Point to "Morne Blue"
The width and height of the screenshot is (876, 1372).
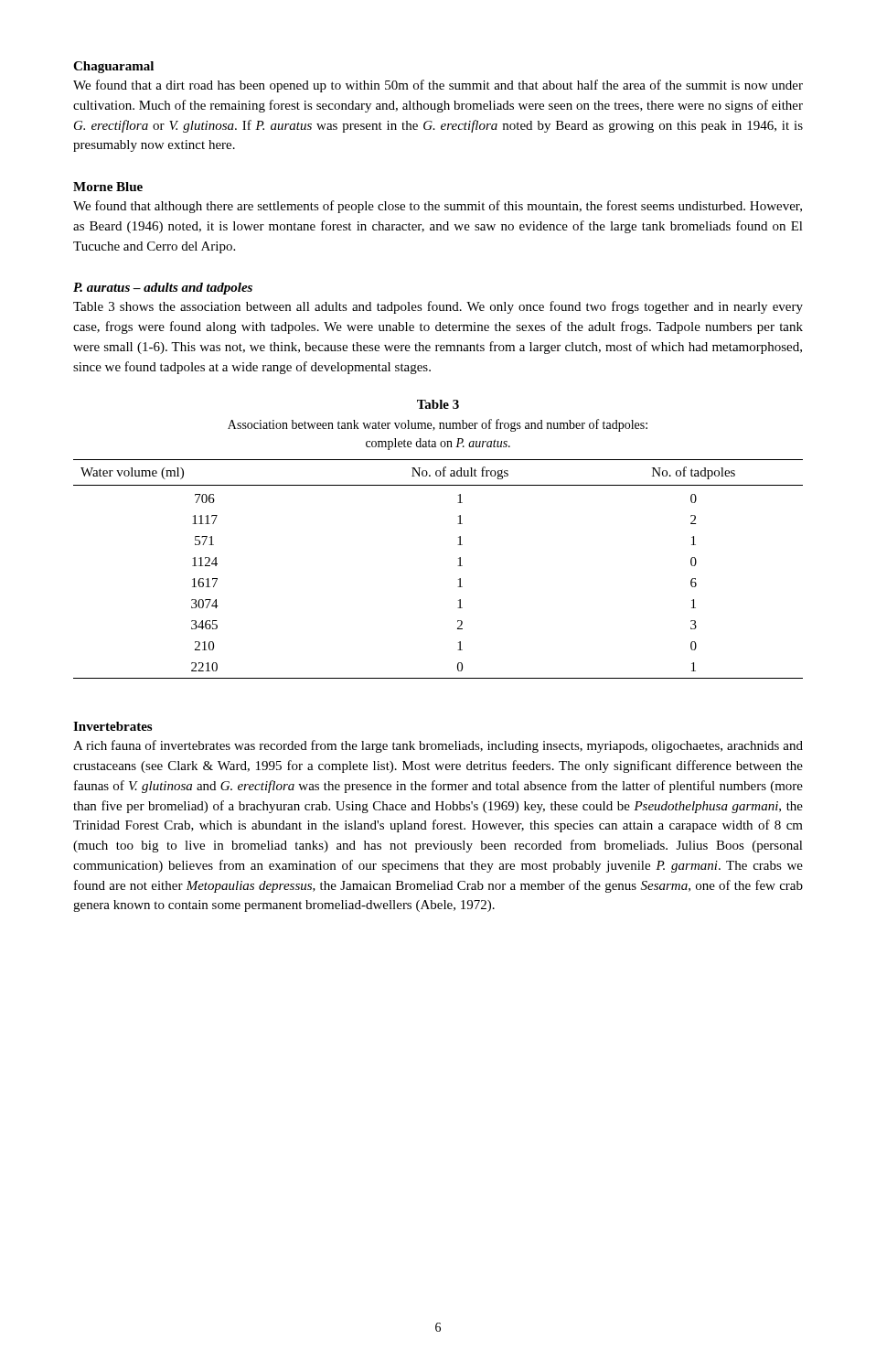pos(108,187)
